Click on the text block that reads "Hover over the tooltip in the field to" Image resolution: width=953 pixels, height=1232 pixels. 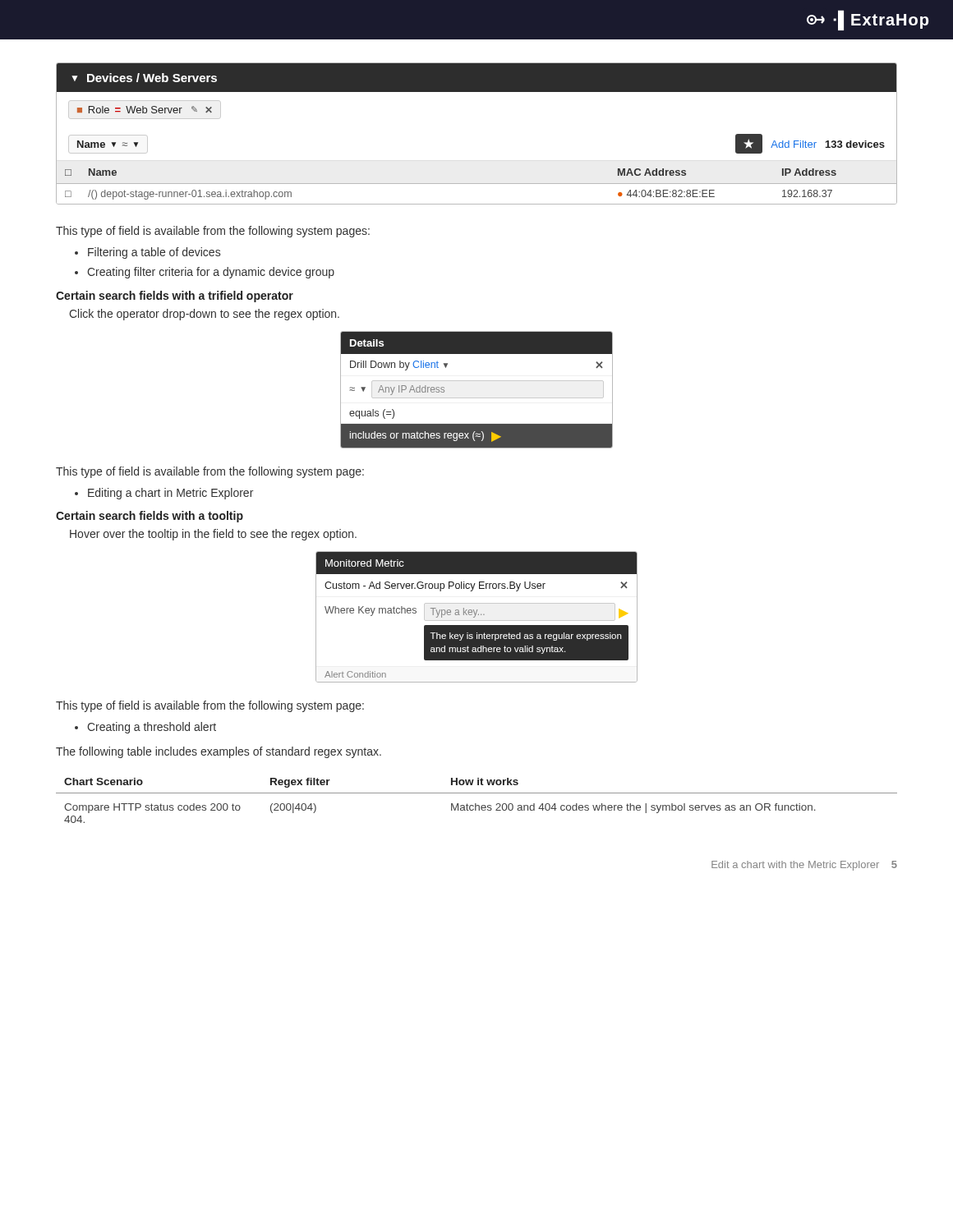[x=213, y=534]
